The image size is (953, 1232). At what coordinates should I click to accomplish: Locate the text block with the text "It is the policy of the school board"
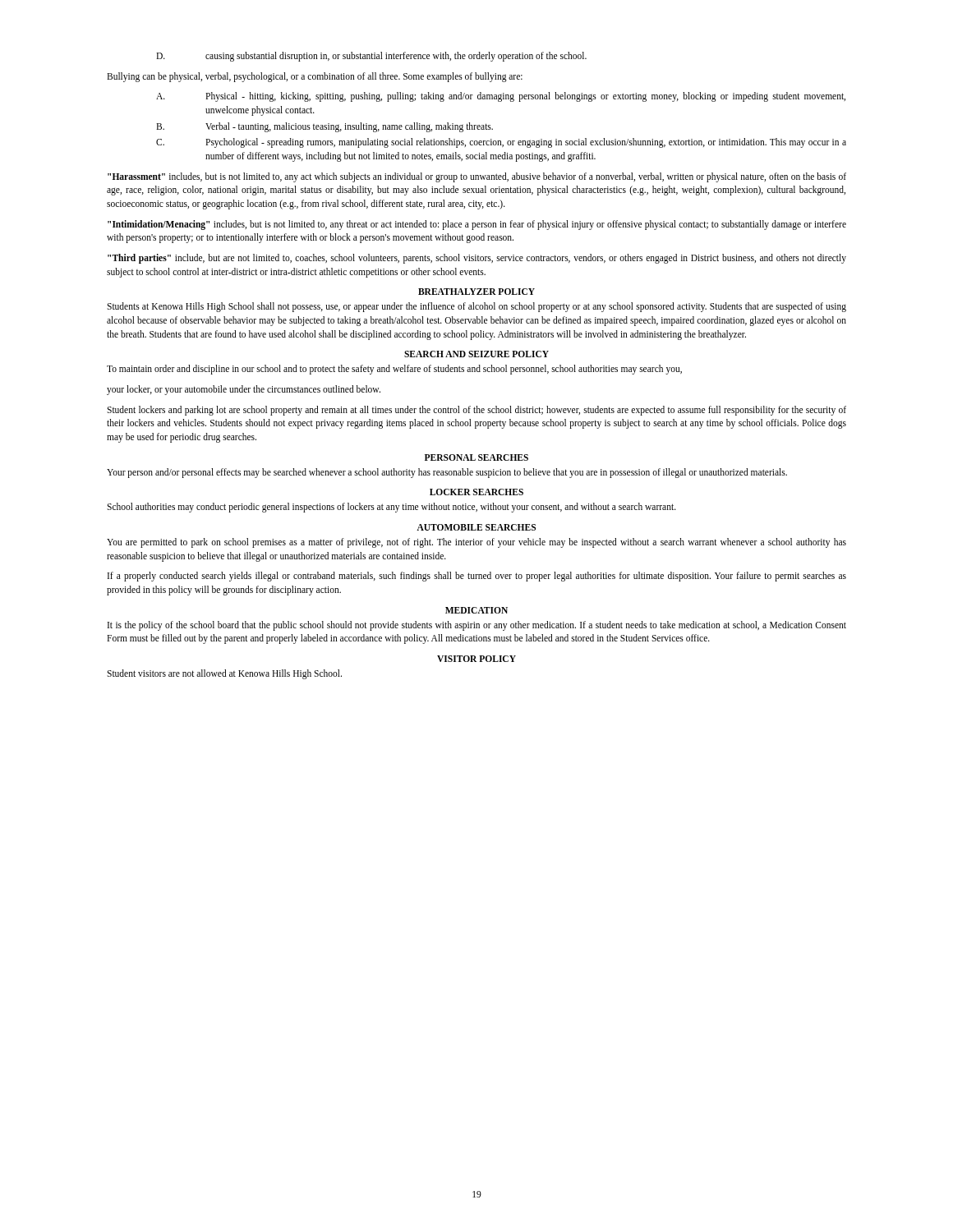[476, 632]
